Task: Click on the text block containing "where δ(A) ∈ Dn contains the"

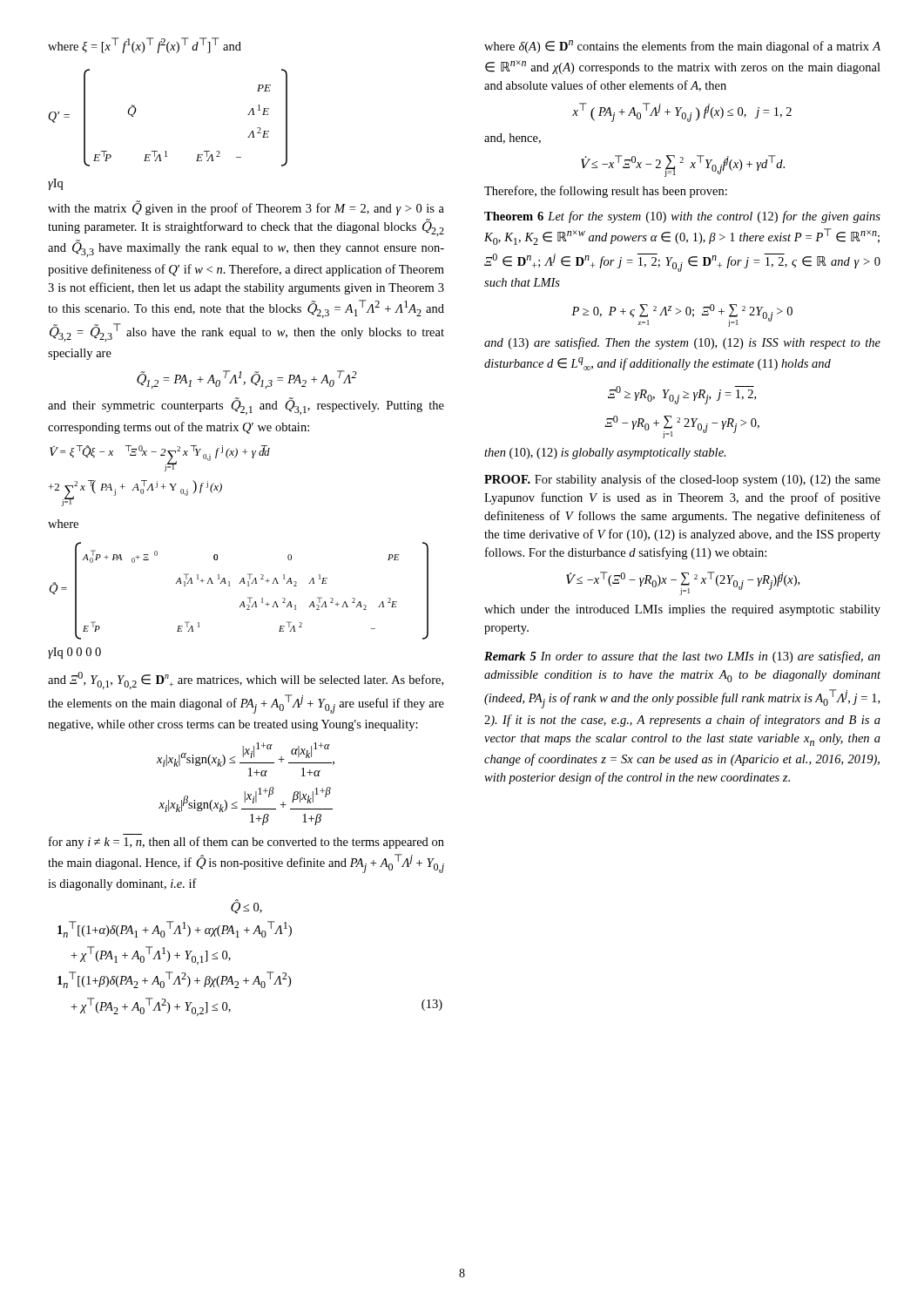Action: pyautogui.click(x=682, y=65)
